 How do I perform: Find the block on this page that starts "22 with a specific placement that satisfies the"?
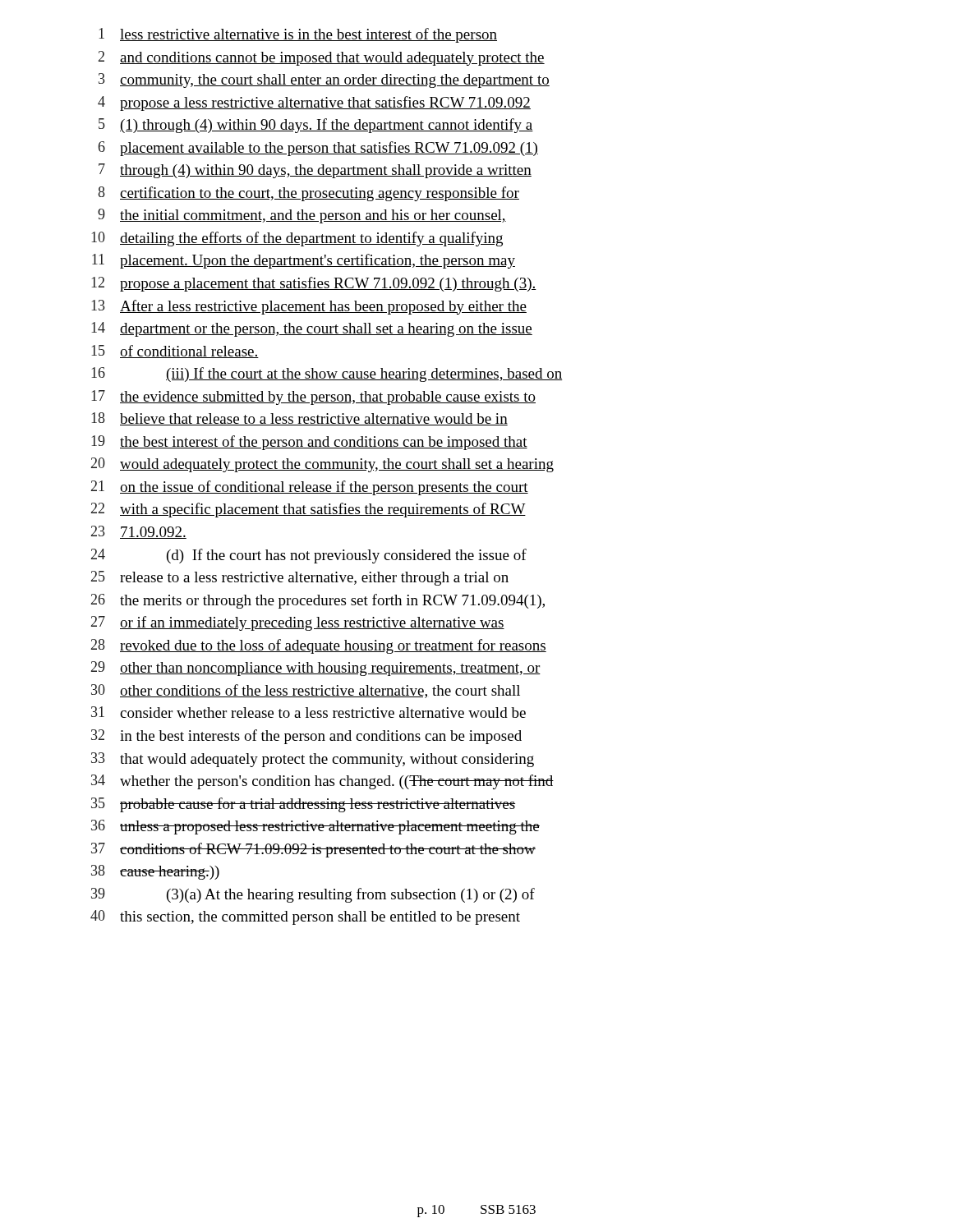pyautogui.click(x=476, y=509)
